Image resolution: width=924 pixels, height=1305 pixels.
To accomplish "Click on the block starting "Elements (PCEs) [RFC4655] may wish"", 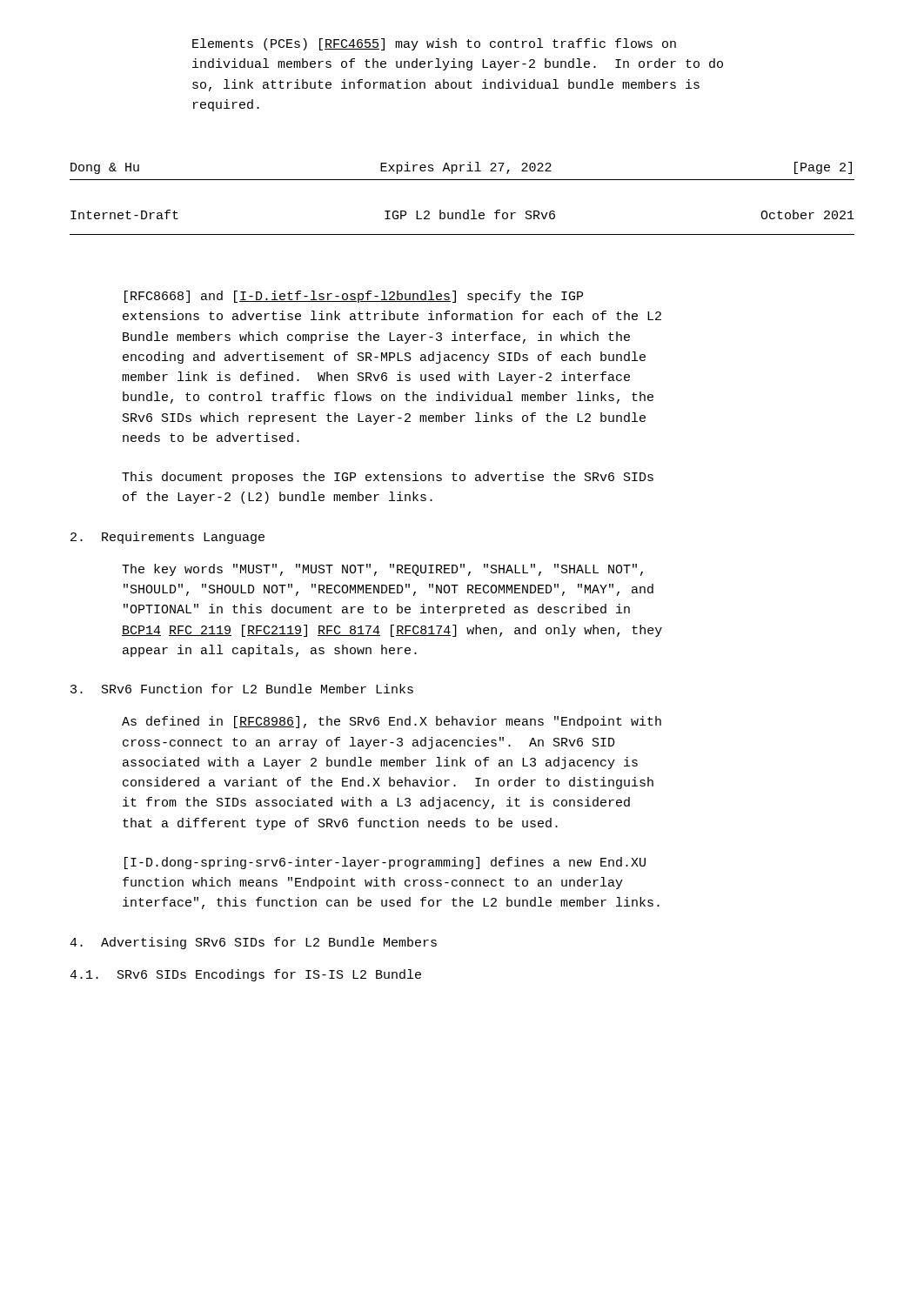I will 458,75.
